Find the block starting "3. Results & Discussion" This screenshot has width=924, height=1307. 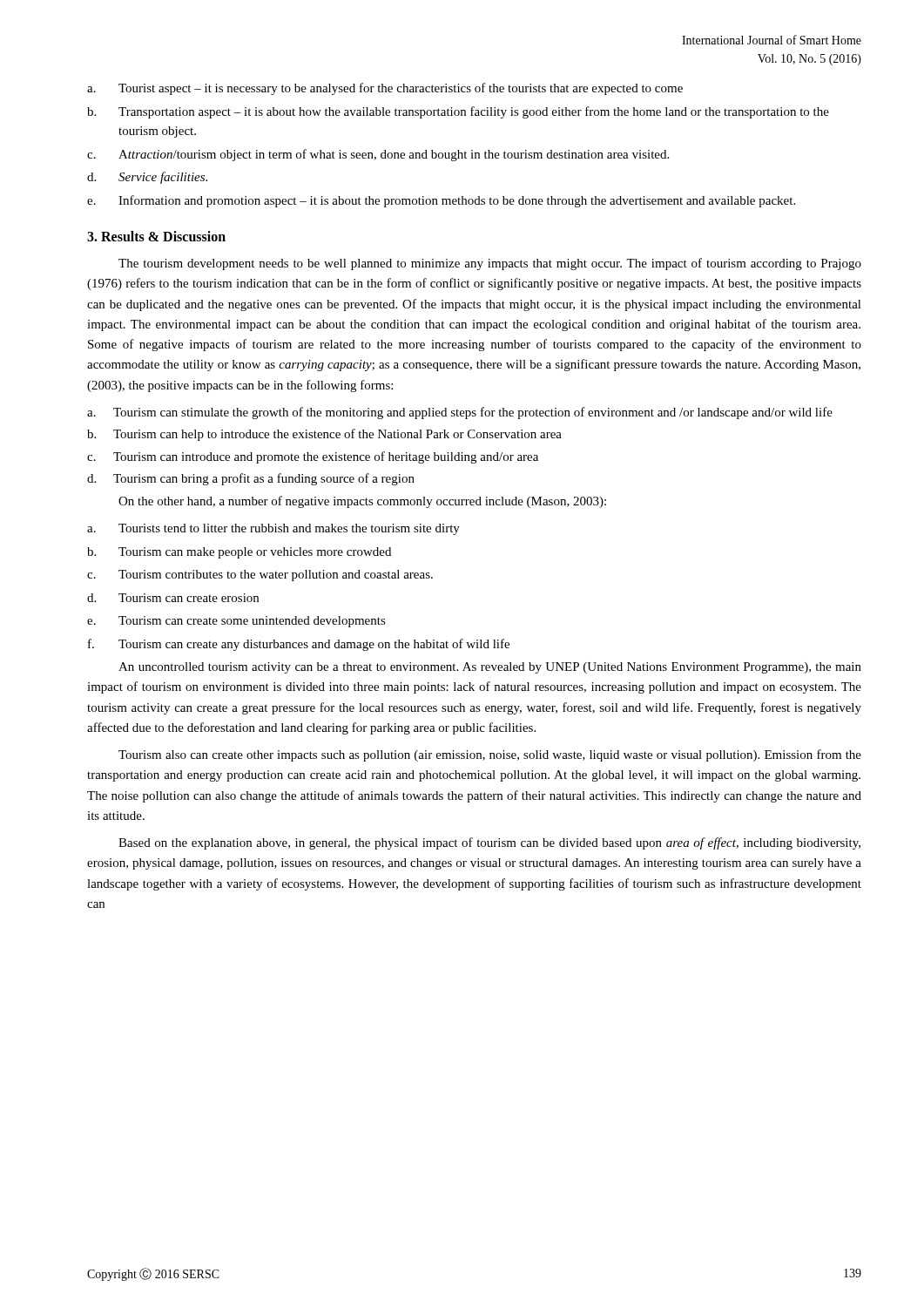pos(156,237)
